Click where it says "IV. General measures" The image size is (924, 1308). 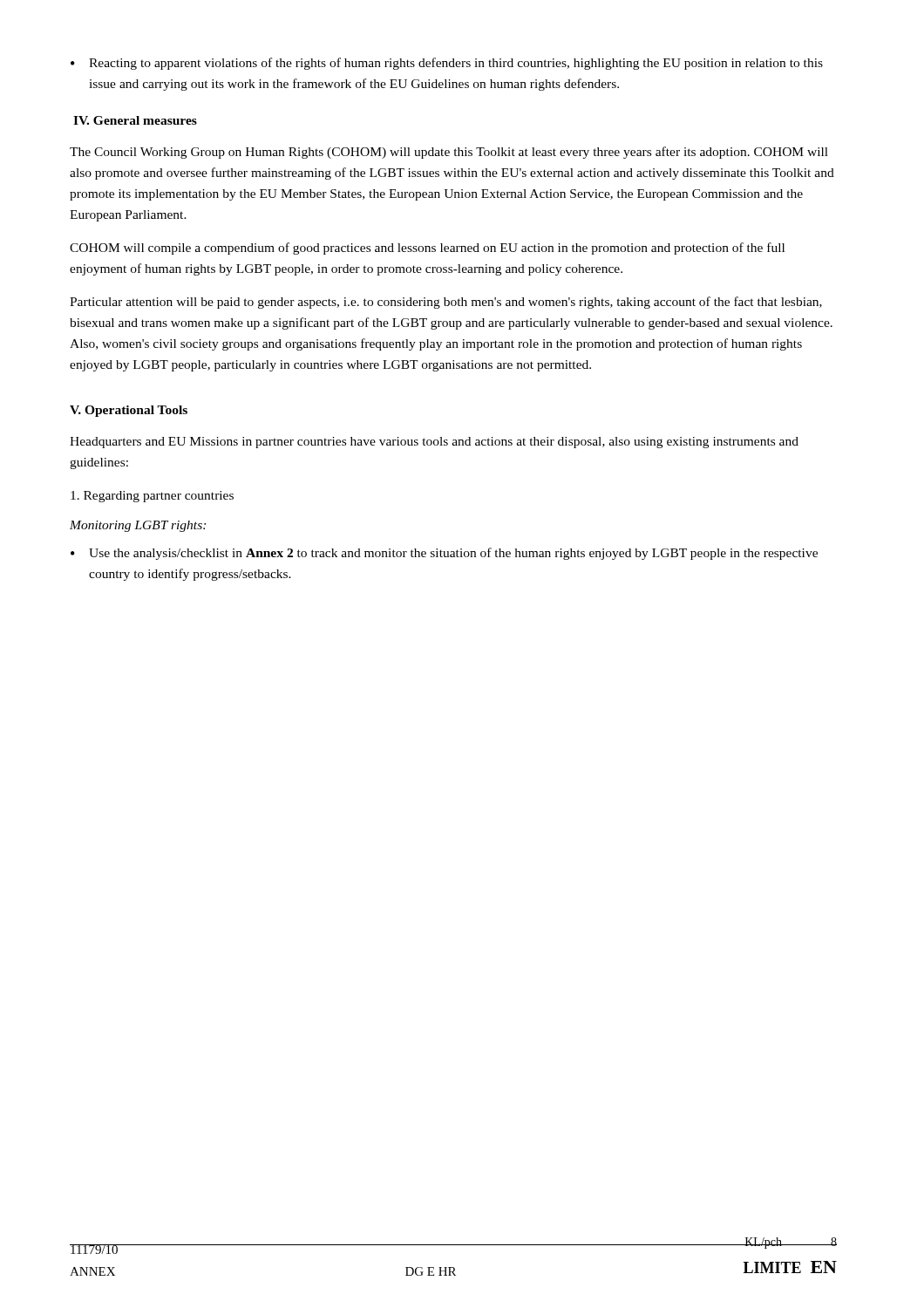click(x=133, y=120)
